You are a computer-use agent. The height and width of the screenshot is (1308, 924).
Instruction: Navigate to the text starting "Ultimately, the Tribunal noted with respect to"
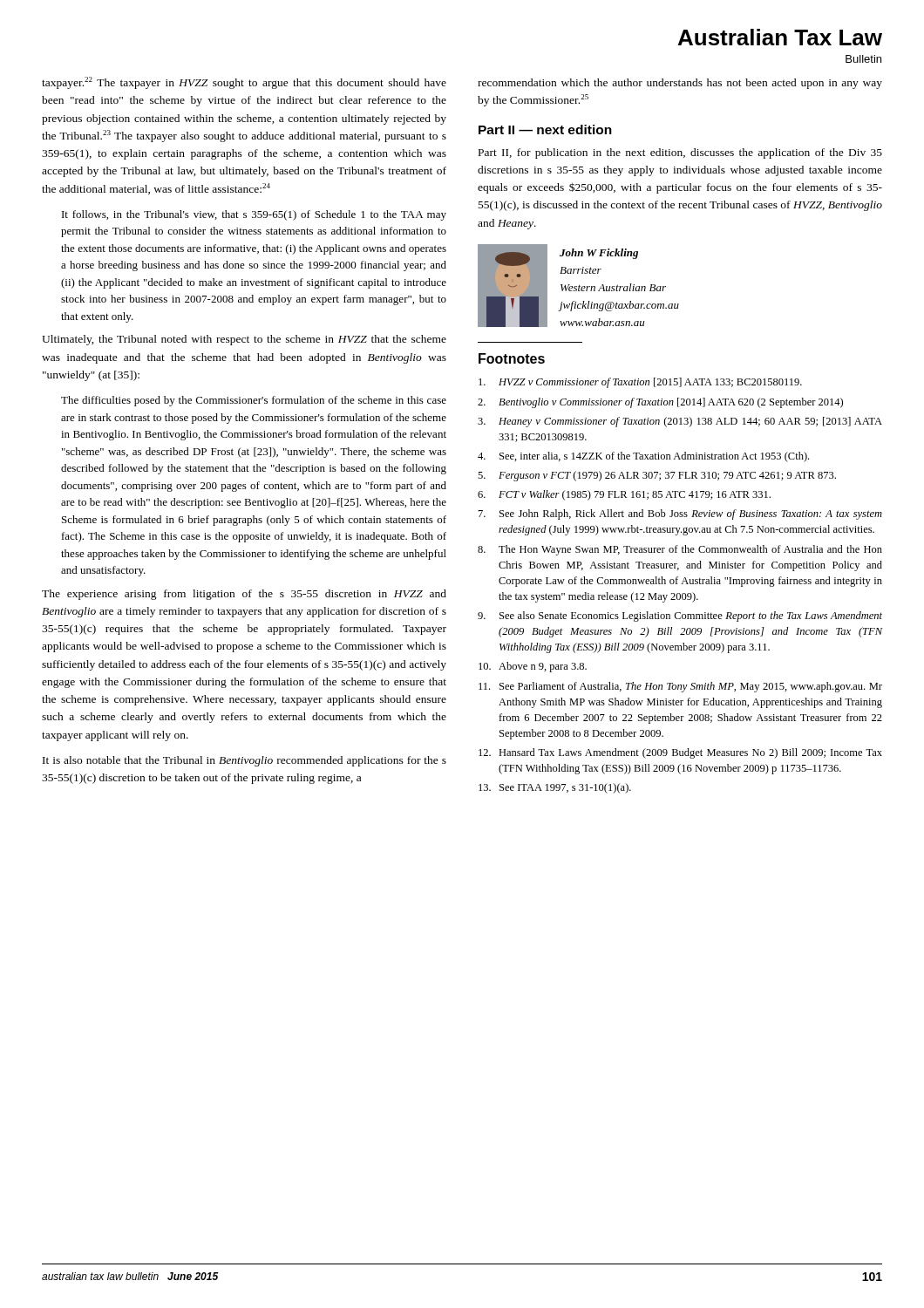[244, 357]
